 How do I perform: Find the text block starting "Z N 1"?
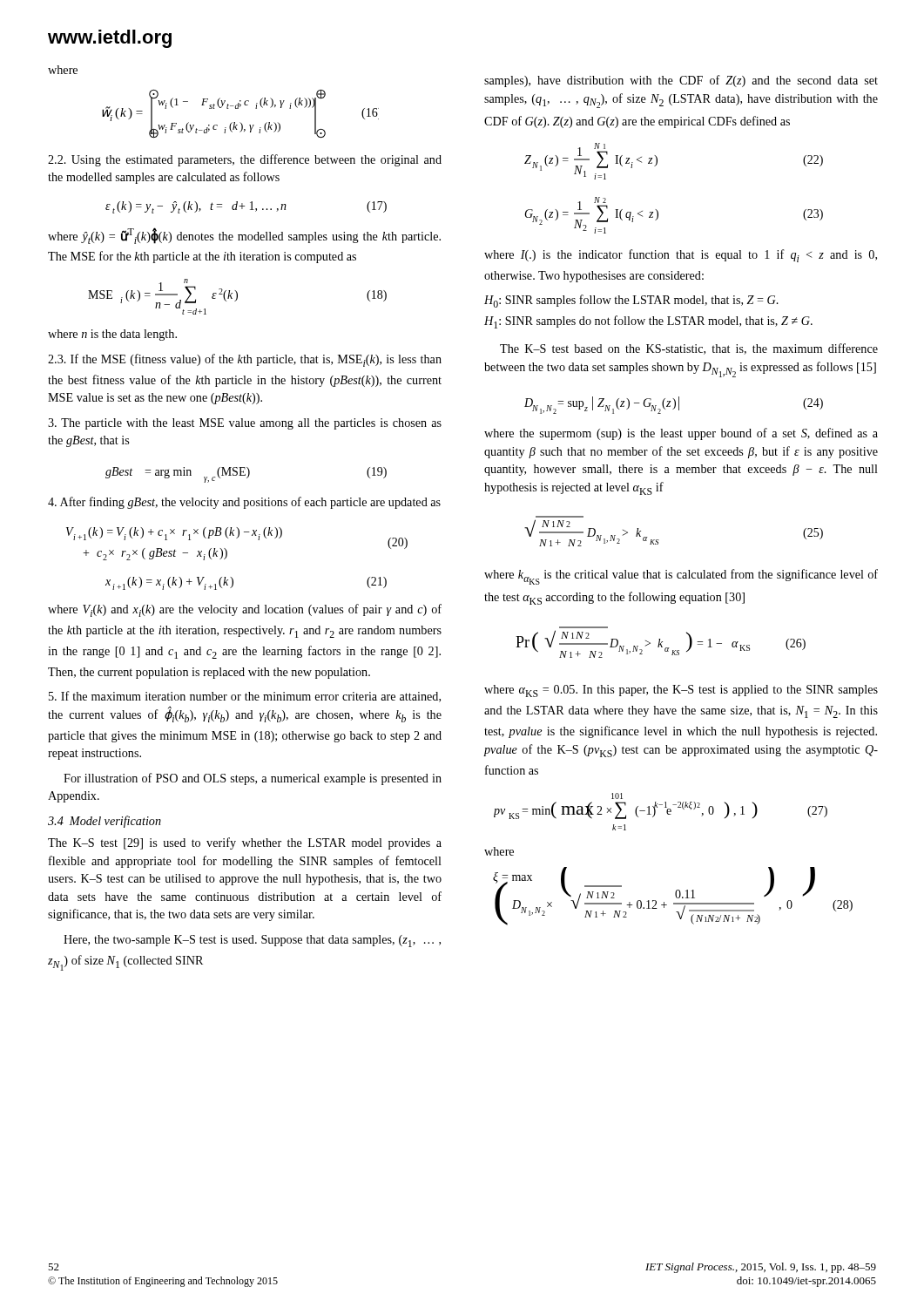point(581,160)
